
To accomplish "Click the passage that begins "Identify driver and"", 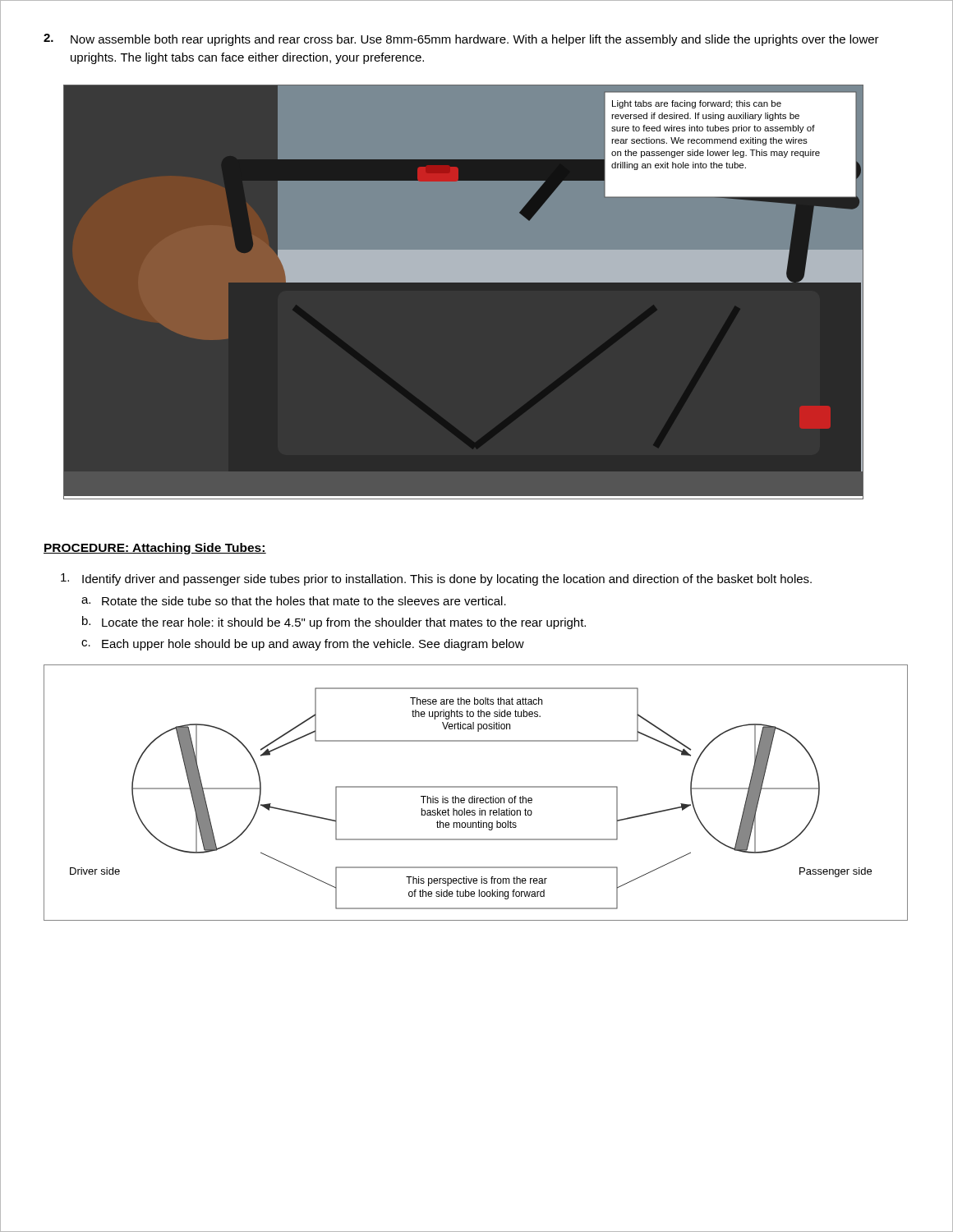I will pos(436,578).
